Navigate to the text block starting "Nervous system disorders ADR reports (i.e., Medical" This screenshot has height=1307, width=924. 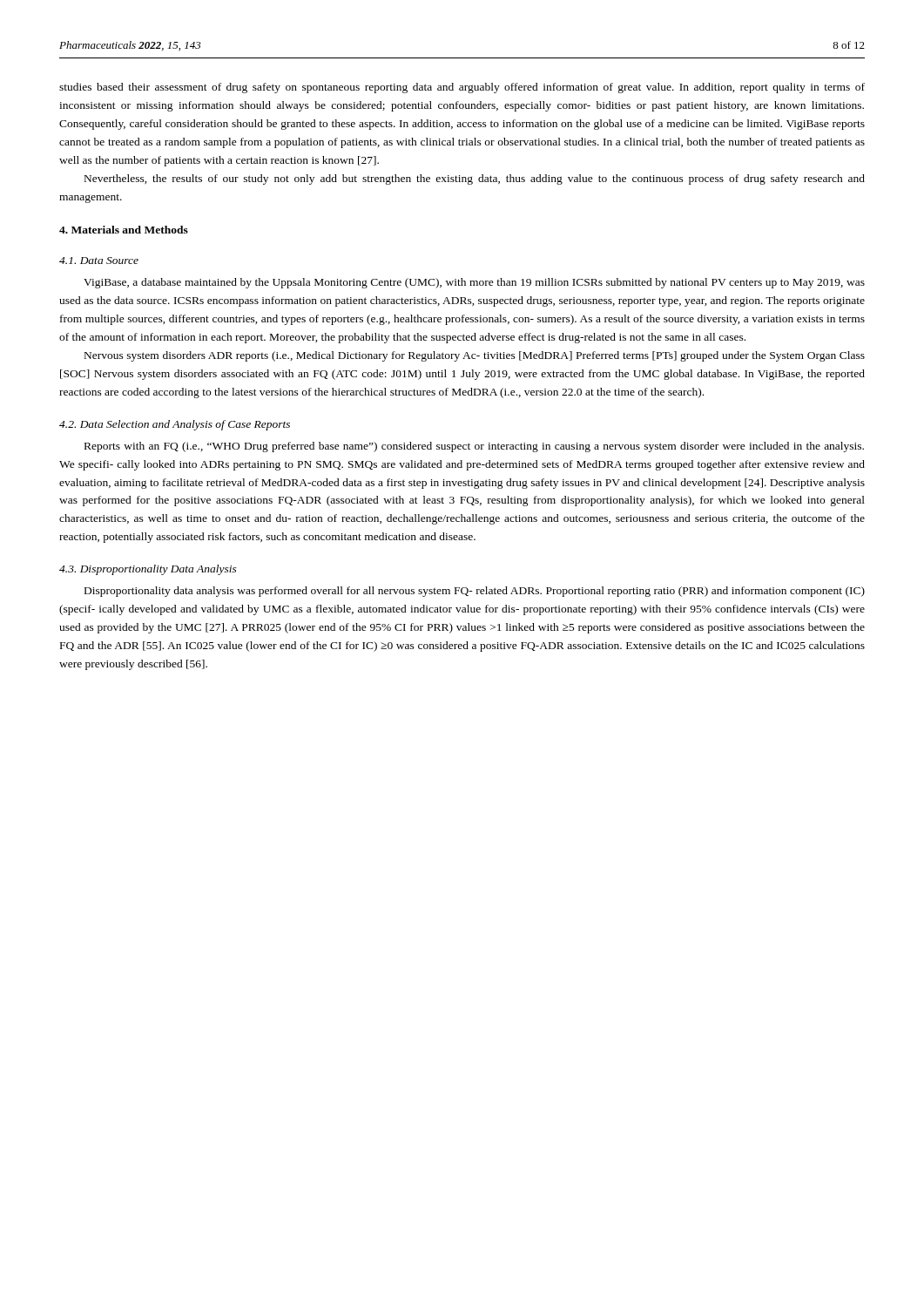click(x=462, y=374)
